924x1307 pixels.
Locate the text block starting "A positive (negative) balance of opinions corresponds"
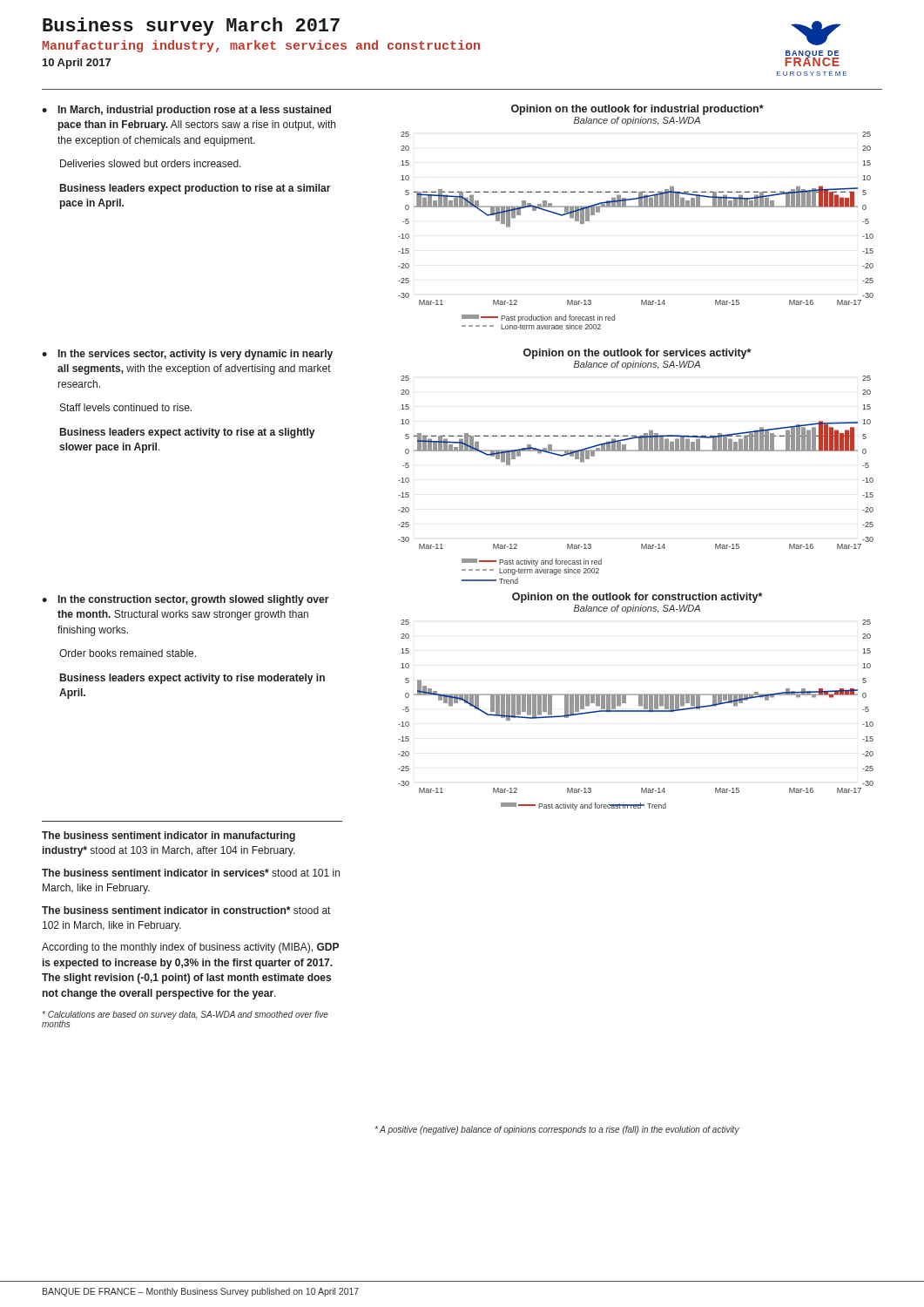click(x=557, y=1130)
